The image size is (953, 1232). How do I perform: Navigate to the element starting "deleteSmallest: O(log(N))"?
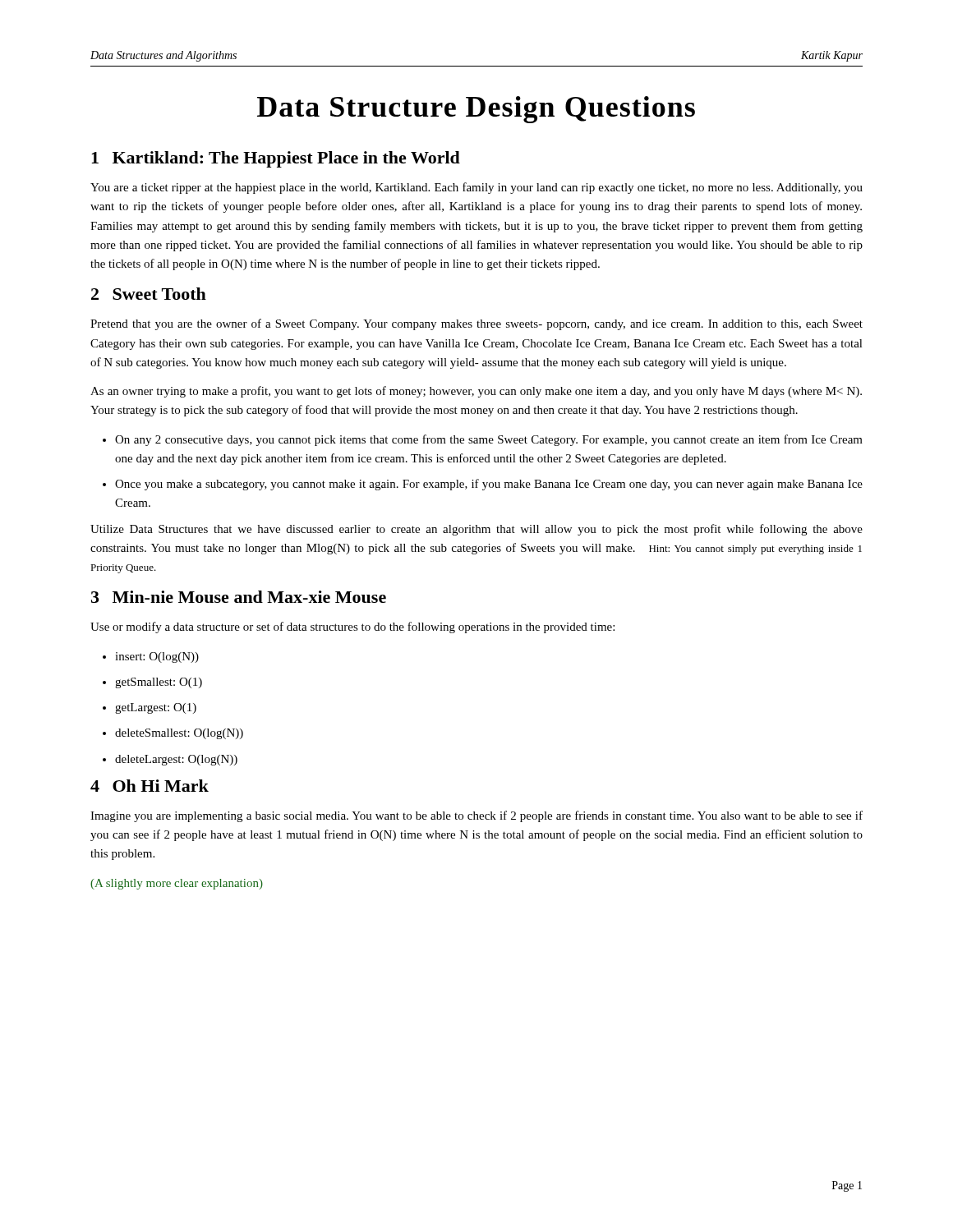click(179, 733)
